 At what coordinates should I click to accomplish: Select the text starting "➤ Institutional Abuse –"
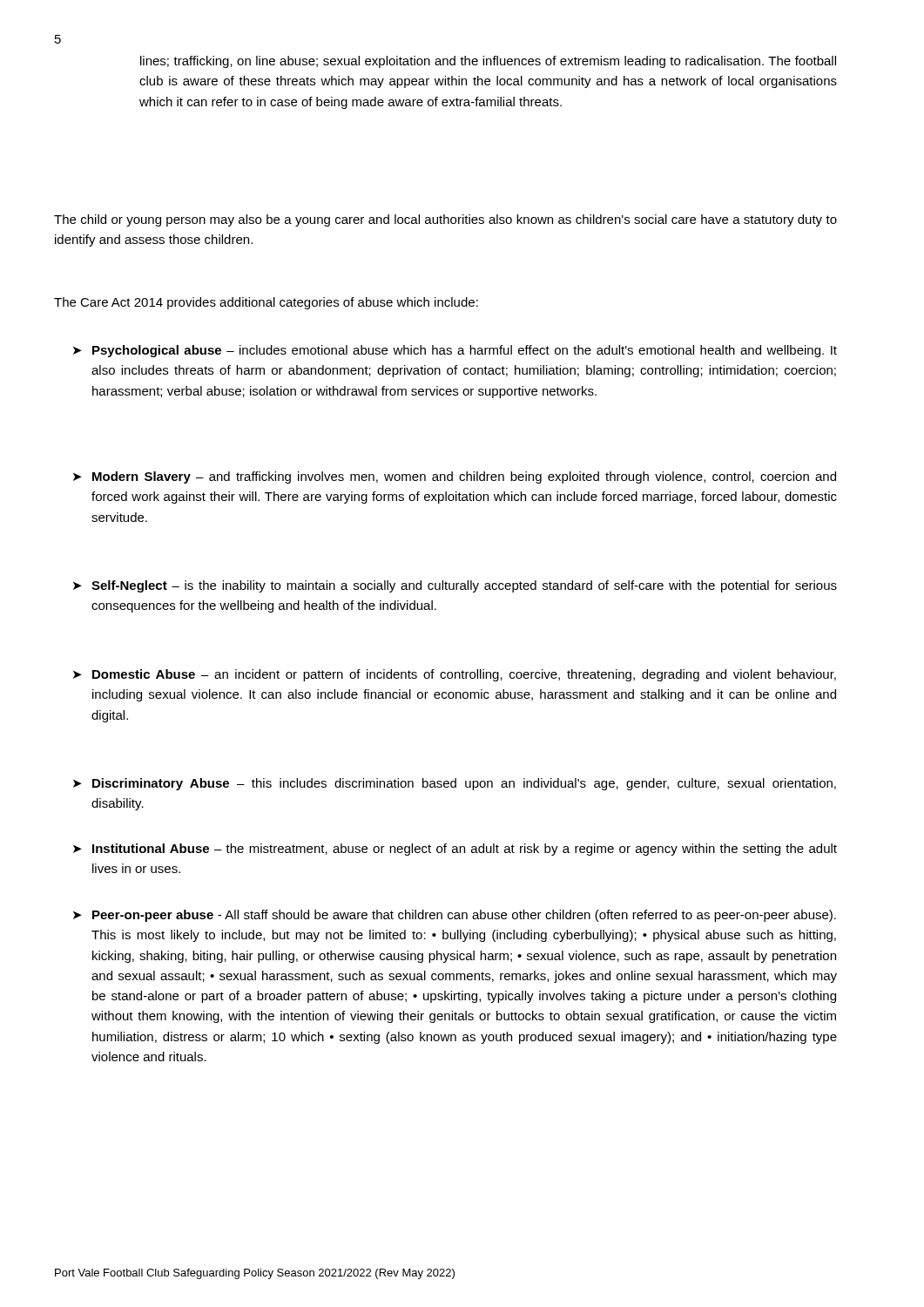click(454, 858)
